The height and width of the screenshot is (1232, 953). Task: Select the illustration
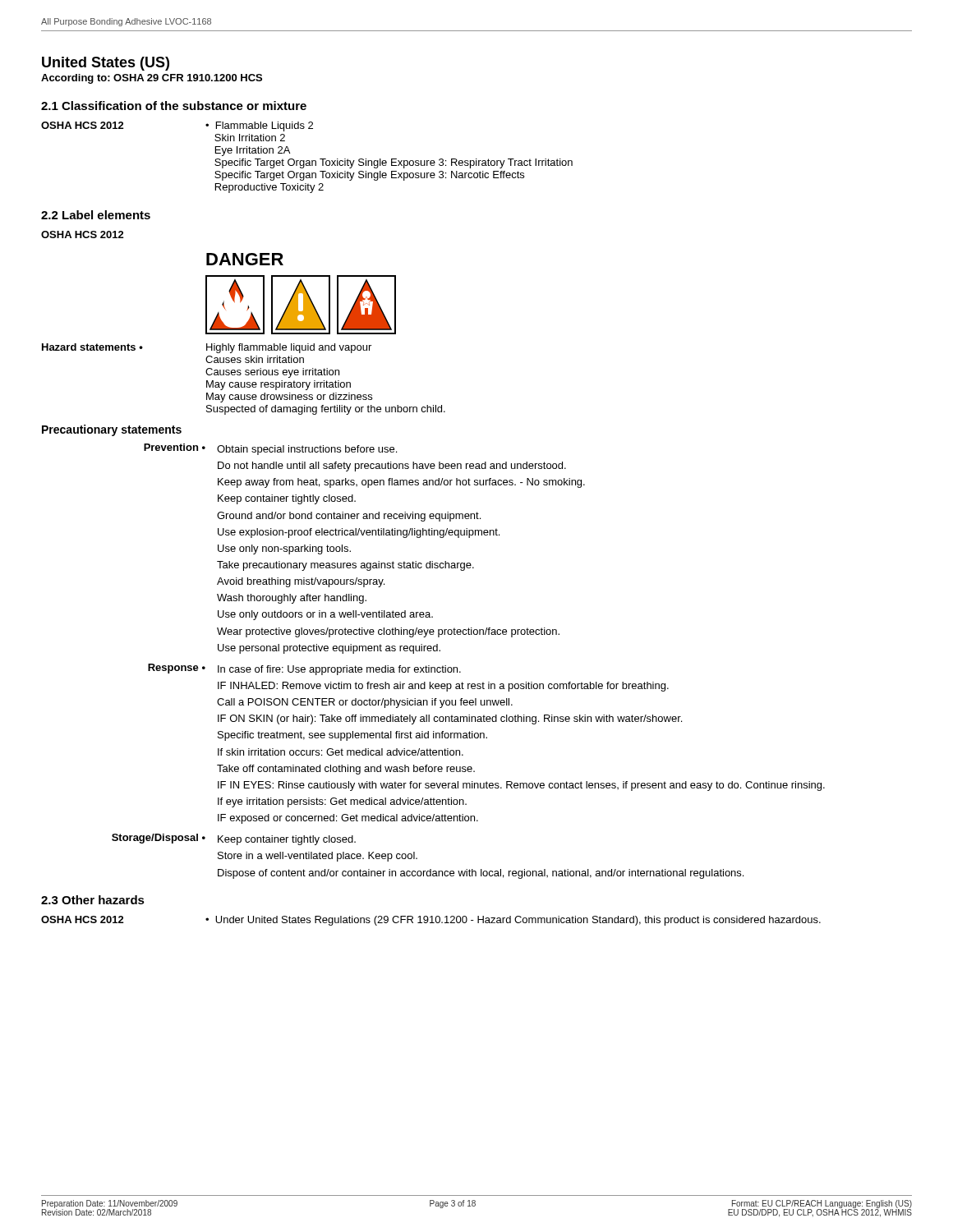[x=559, y=305]
